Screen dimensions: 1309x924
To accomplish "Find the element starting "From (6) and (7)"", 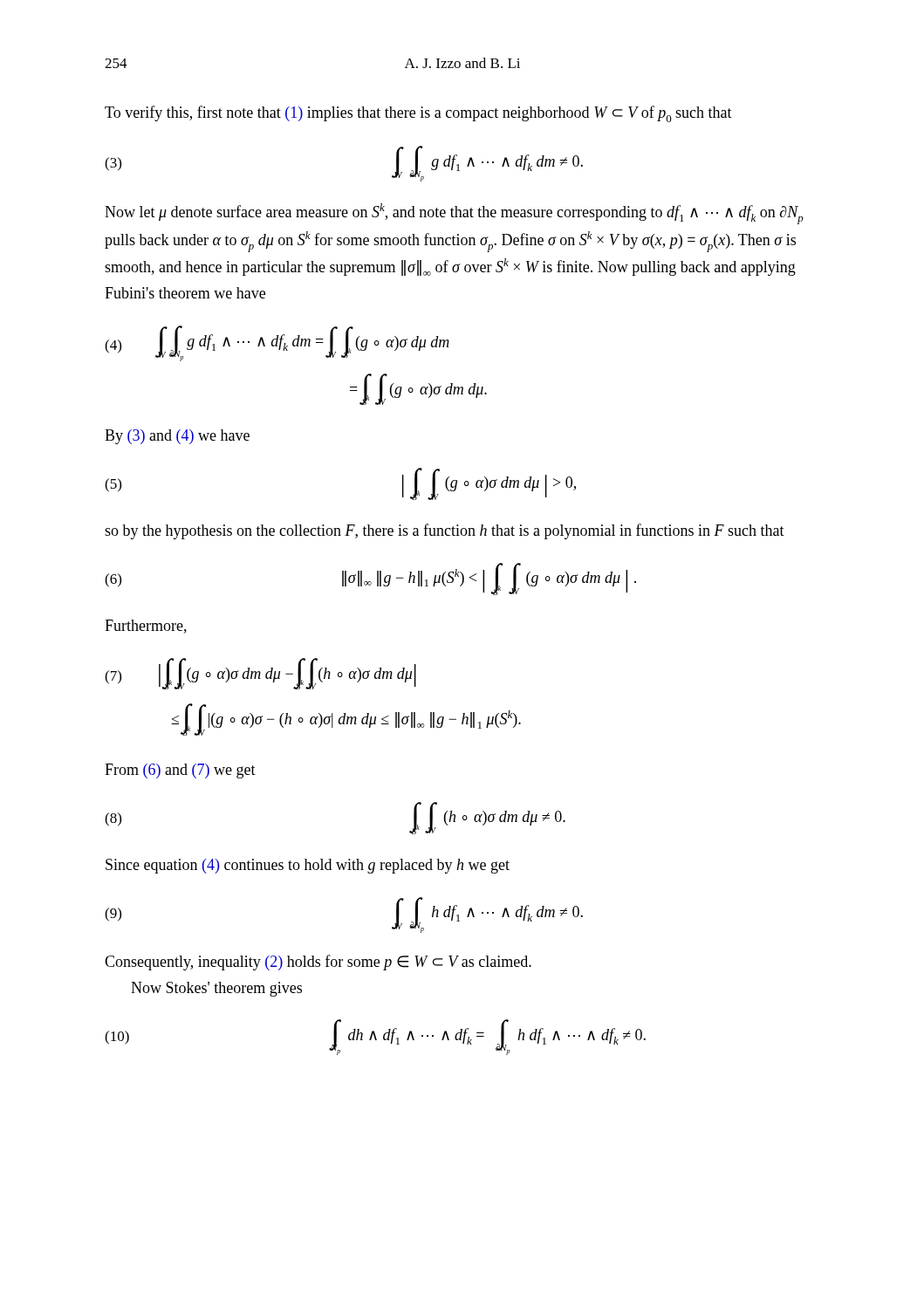I will [180, 770].
